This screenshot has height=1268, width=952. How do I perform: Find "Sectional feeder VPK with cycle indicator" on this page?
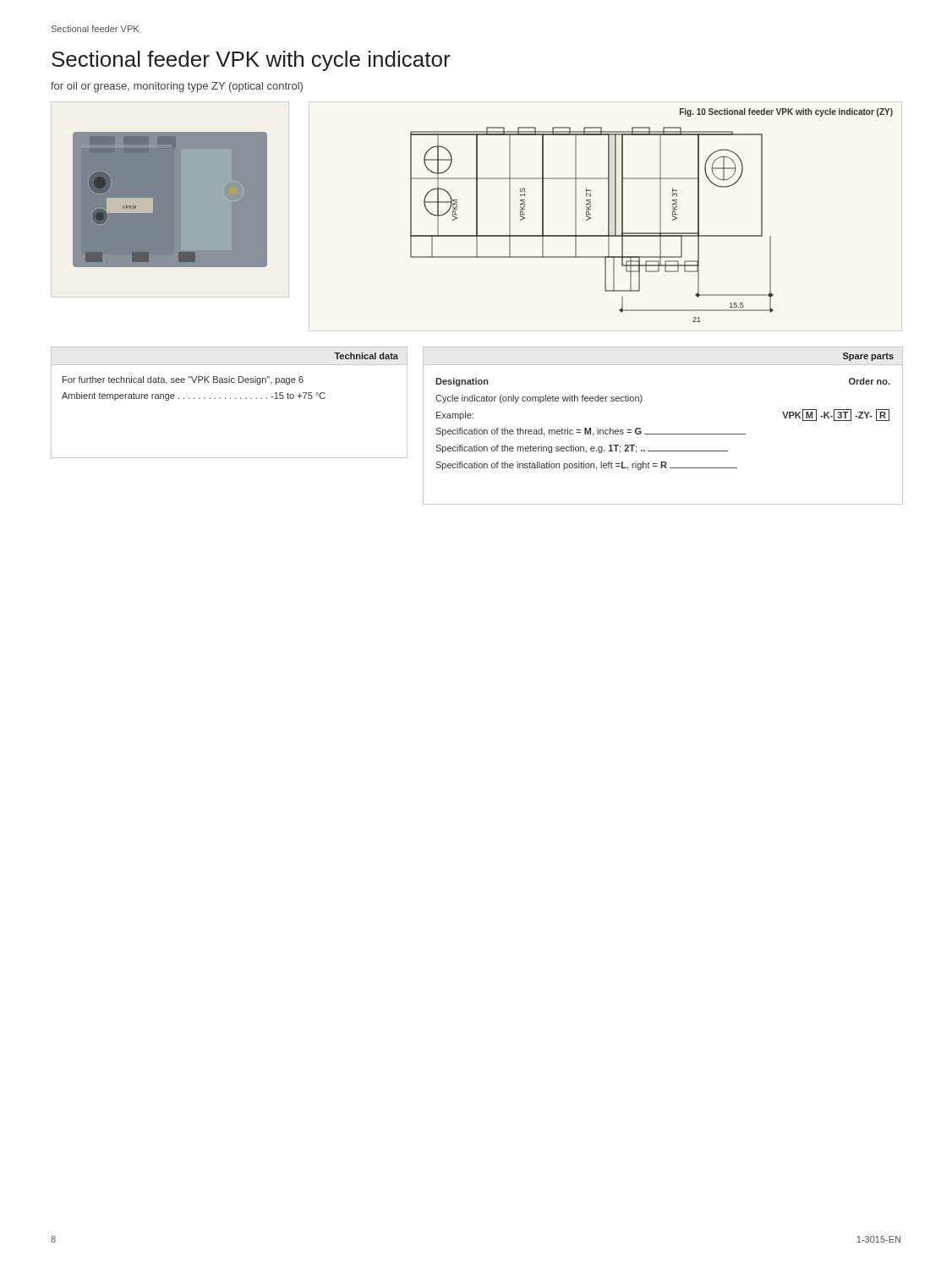tap(251, 59)
